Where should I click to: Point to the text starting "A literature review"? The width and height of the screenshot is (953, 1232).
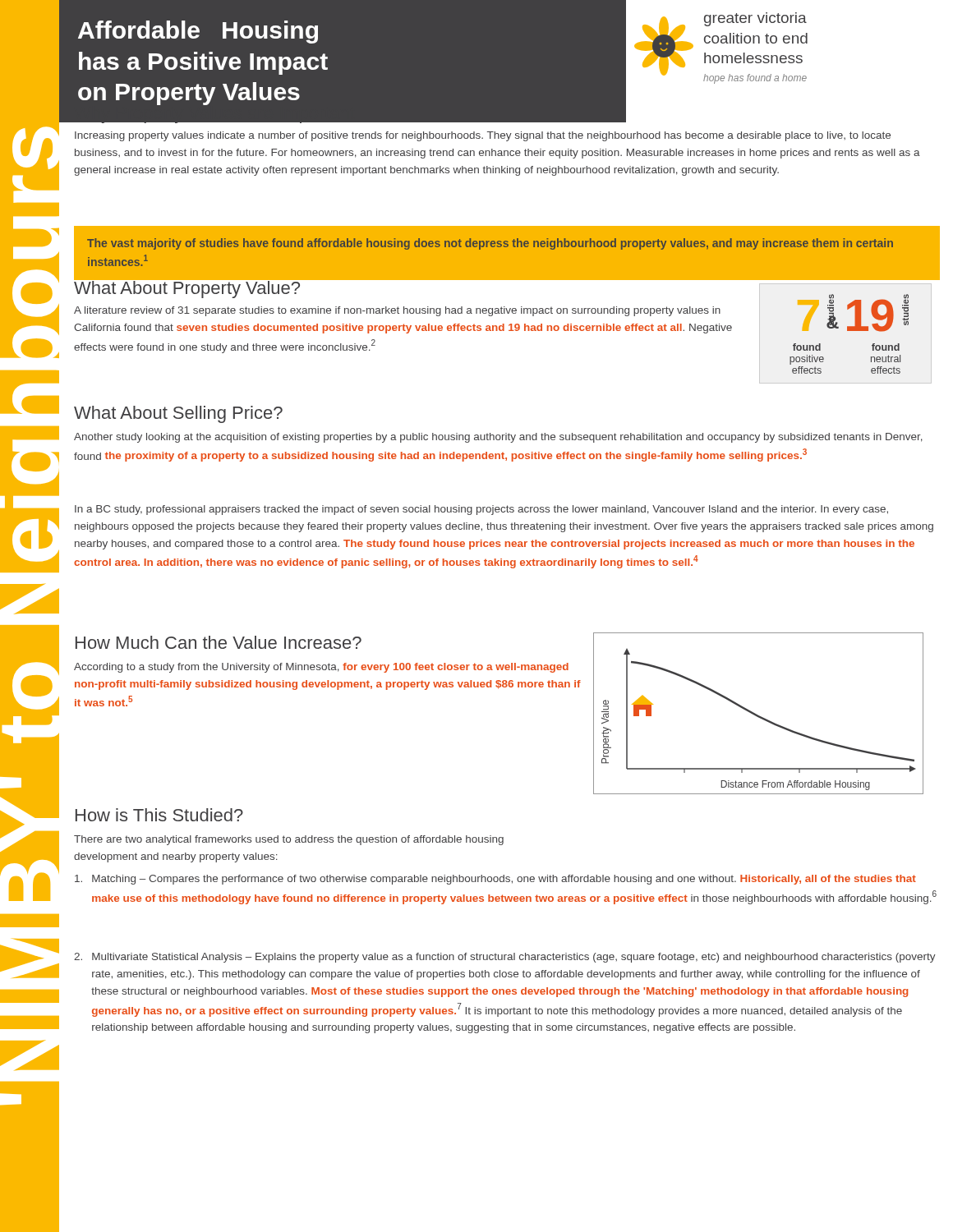[403, 328]
